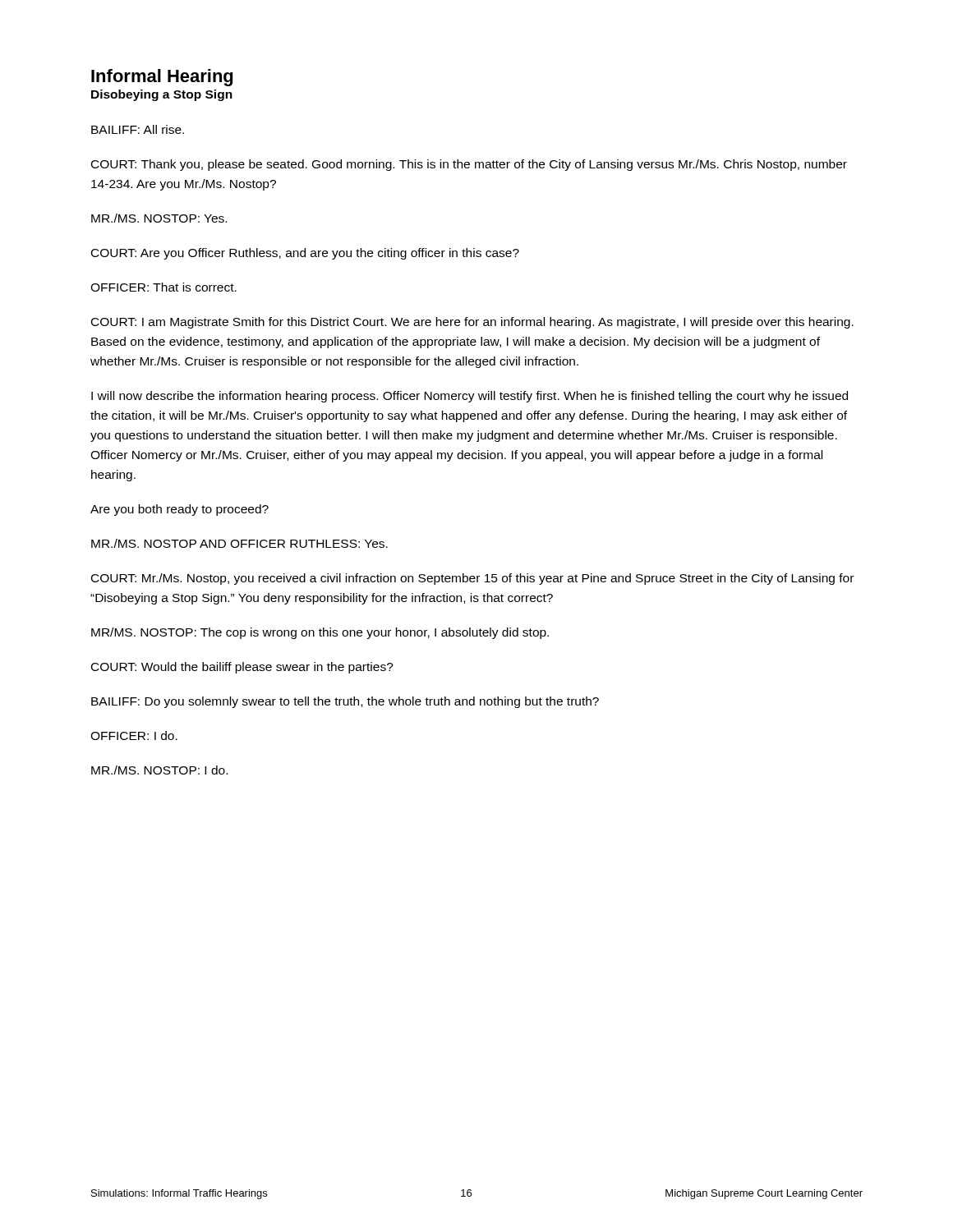Image resolution: width=953 pixels, height=1232 pixels.
Task: Where does it say "MR./MS. NOSTOP: Yes."?
Action: pyautogui.click(x=159, y=218)
